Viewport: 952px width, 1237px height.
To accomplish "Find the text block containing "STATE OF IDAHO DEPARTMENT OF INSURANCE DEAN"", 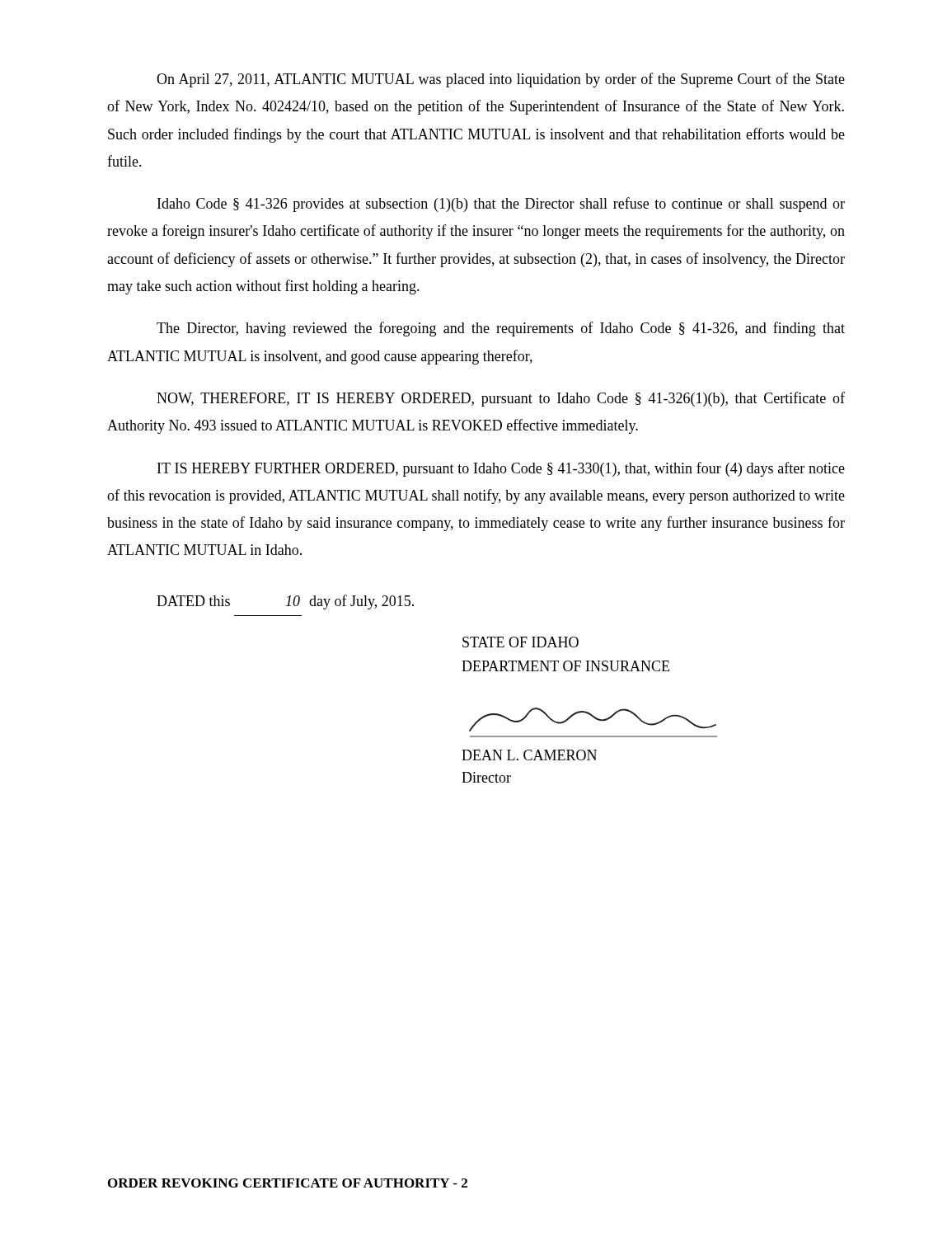I will click(521, 642).
